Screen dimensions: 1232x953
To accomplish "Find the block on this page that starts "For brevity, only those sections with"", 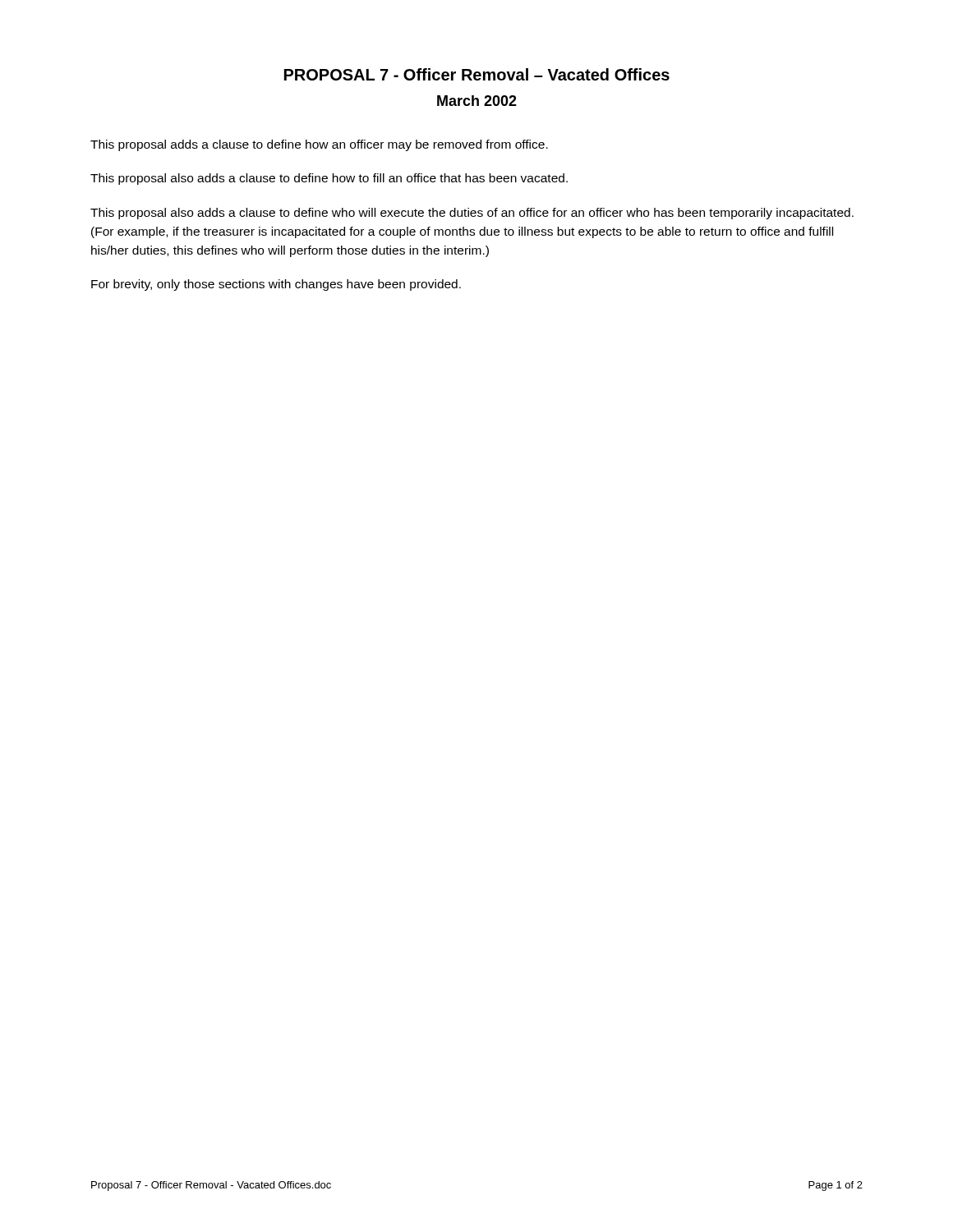I will pos(276,284).
